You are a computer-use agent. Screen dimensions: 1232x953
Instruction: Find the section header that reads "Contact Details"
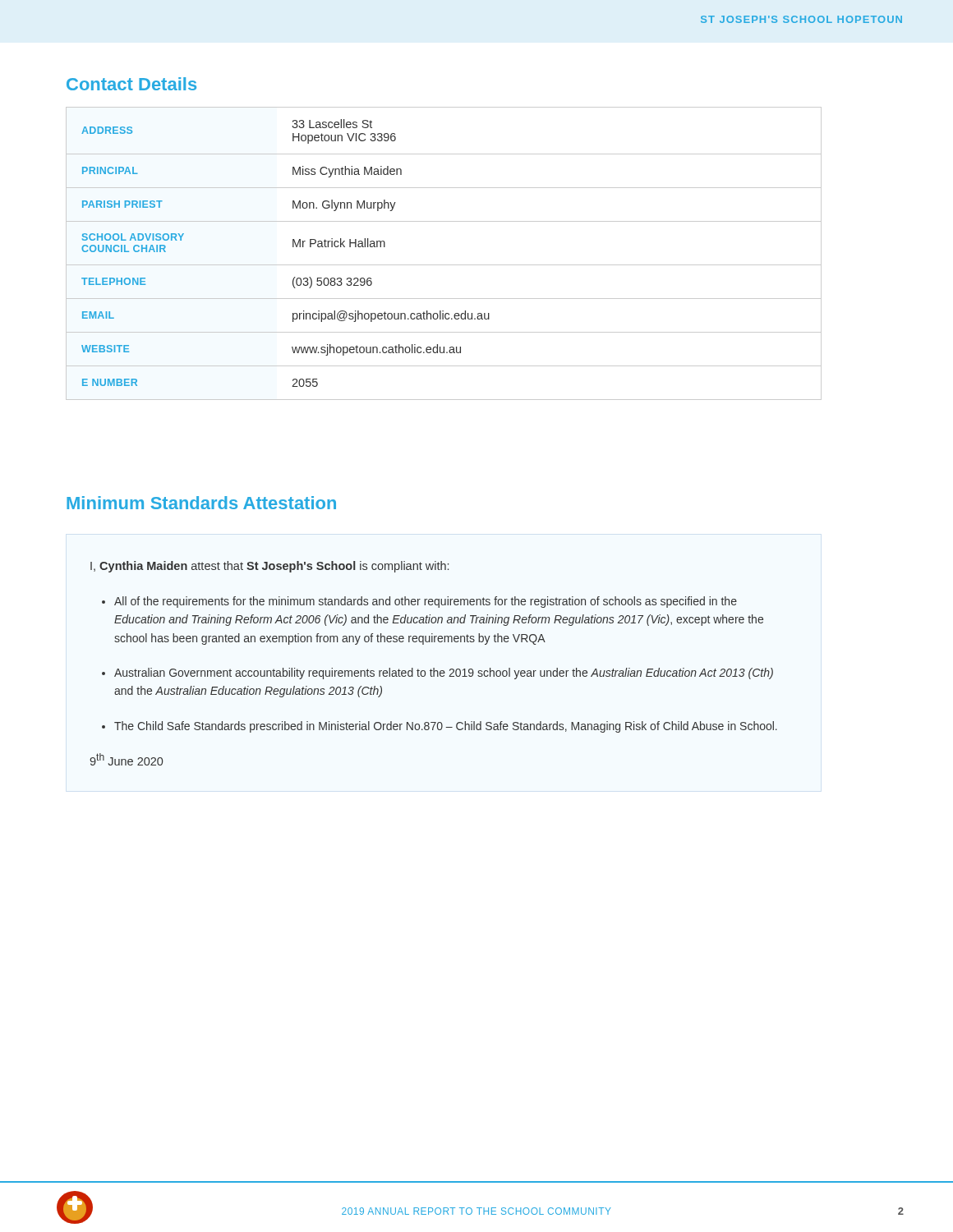(x=132, y=84)
